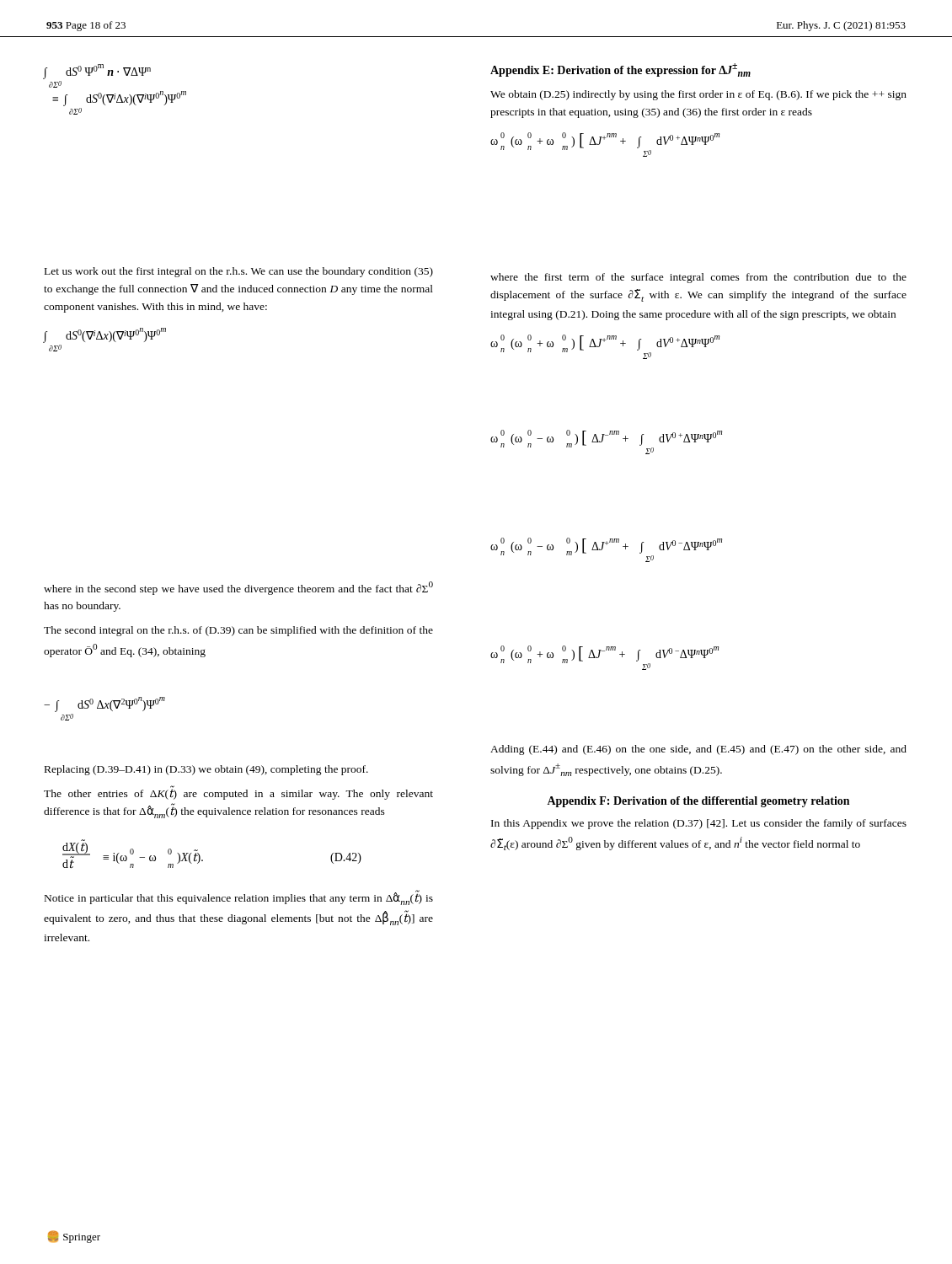Click on the text block with the text "The other entries of ΔK(t̃)"
Screen dimensions: 1264x952
[x=238, y=804]
